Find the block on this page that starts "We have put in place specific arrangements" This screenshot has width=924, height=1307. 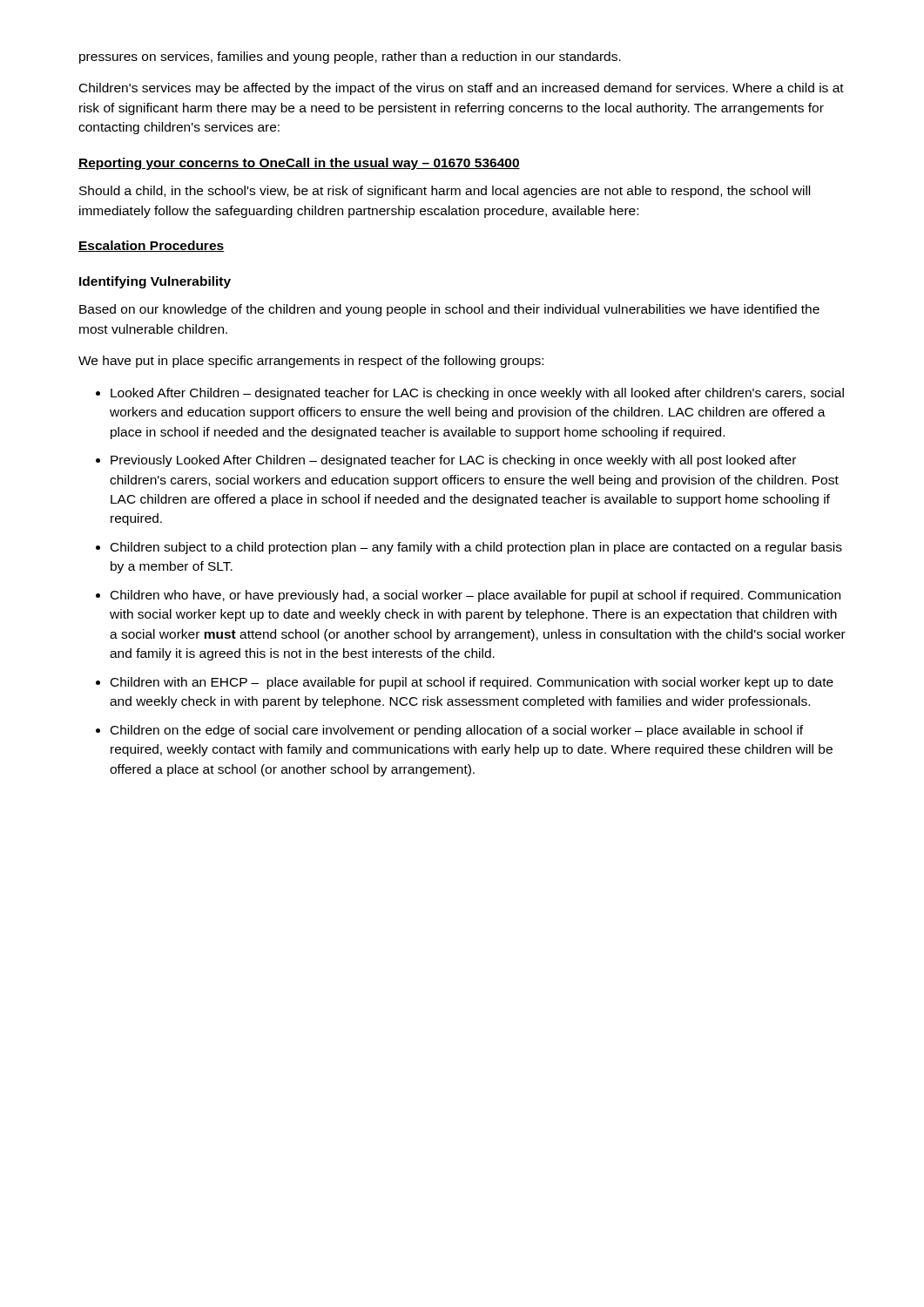coord(312,360)
